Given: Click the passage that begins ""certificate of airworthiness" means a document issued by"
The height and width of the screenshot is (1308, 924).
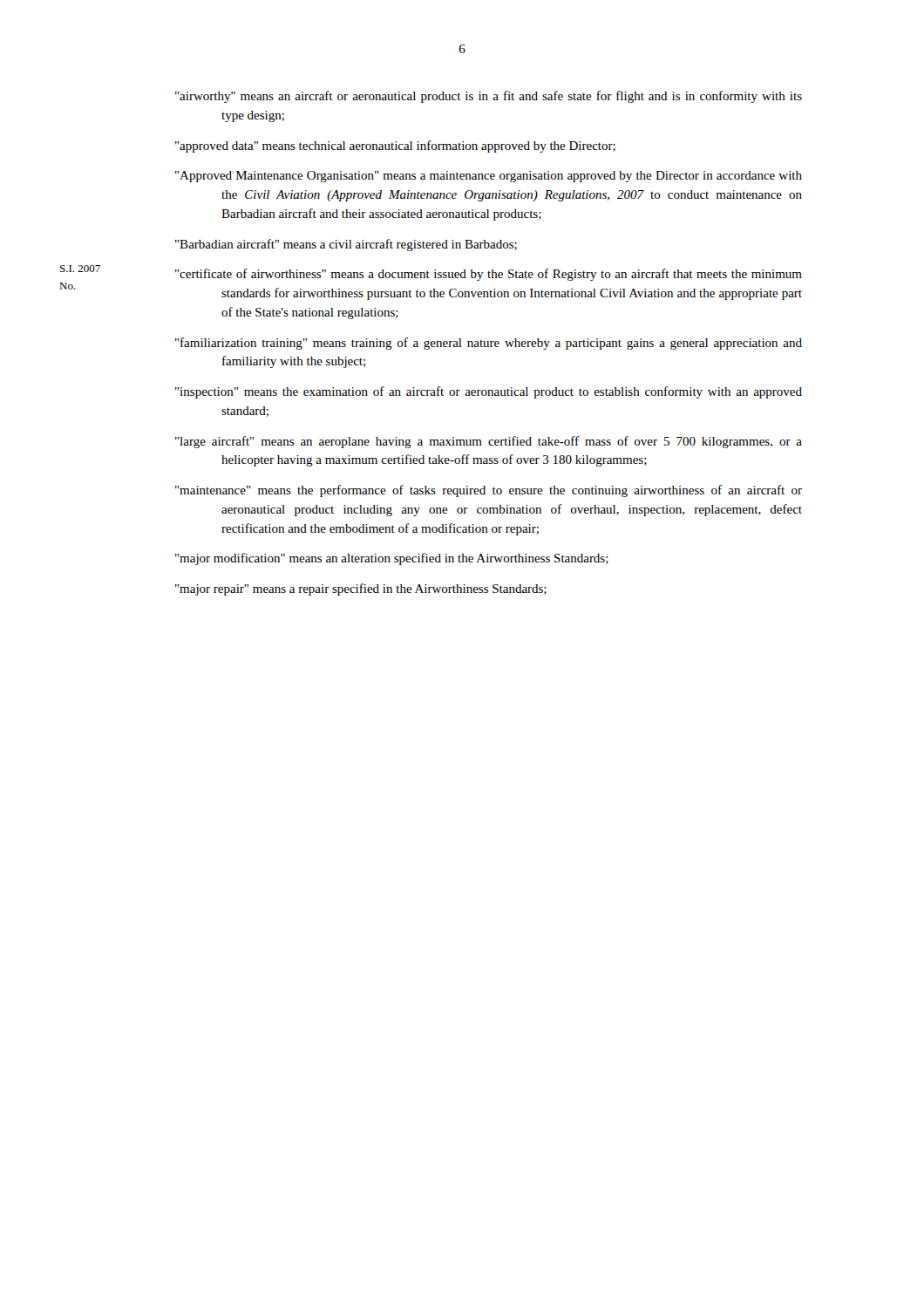Looking at the screenshot, I should (x=488, y=293).
